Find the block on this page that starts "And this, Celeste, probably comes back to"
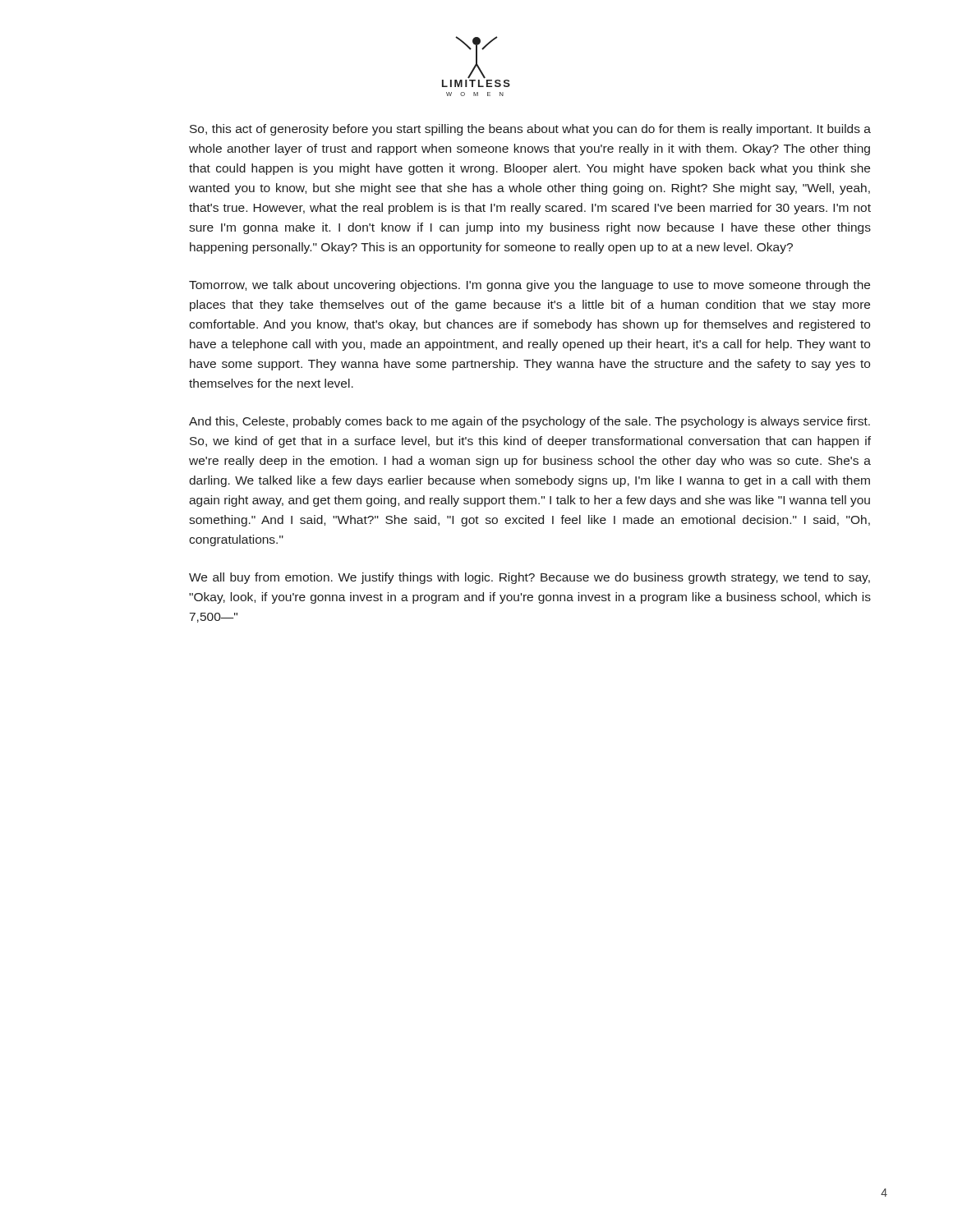The height and width of the screenshot is (1232, 953). pos(530,480)
